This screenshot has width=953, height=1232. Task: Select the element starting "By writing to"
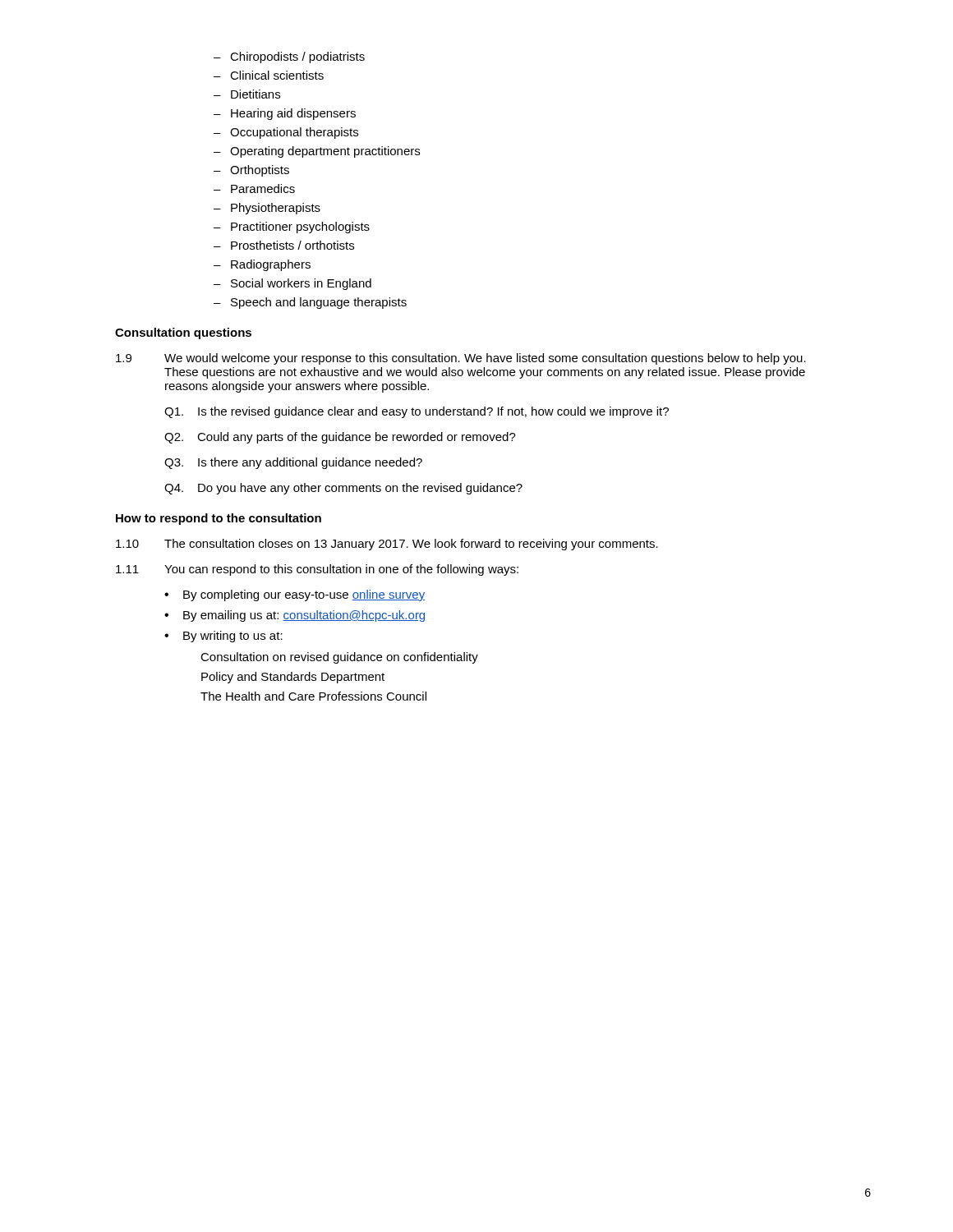[x=233, y=637]
